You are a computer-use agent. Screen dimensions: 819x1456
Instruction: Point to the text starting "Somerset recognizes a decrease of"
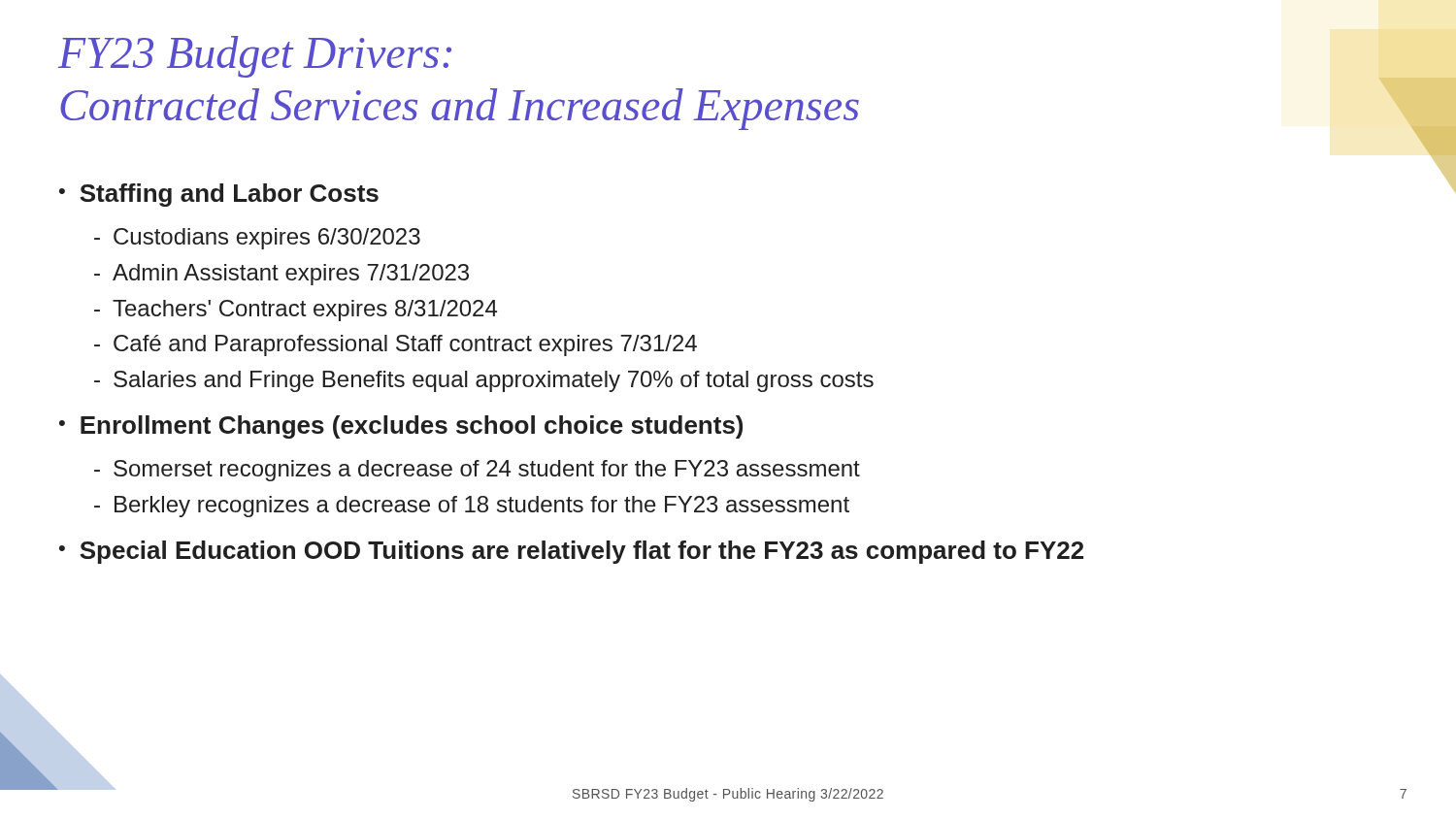(x=486, y=468)
